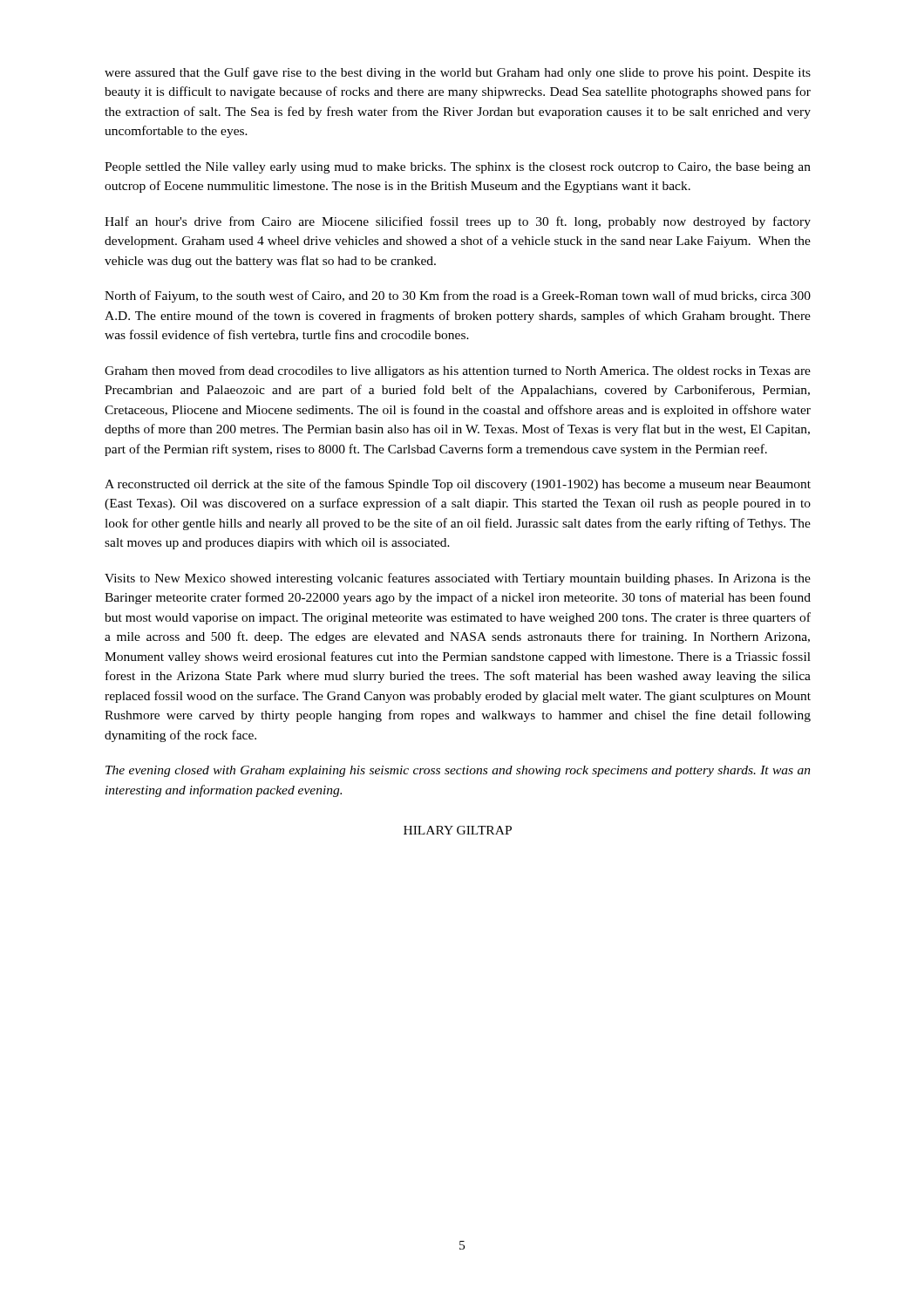The height and width of the screenshot is (1308, 924).
Task: Locate the text block starting "were assured that the"
Action: tap(458, 101)
